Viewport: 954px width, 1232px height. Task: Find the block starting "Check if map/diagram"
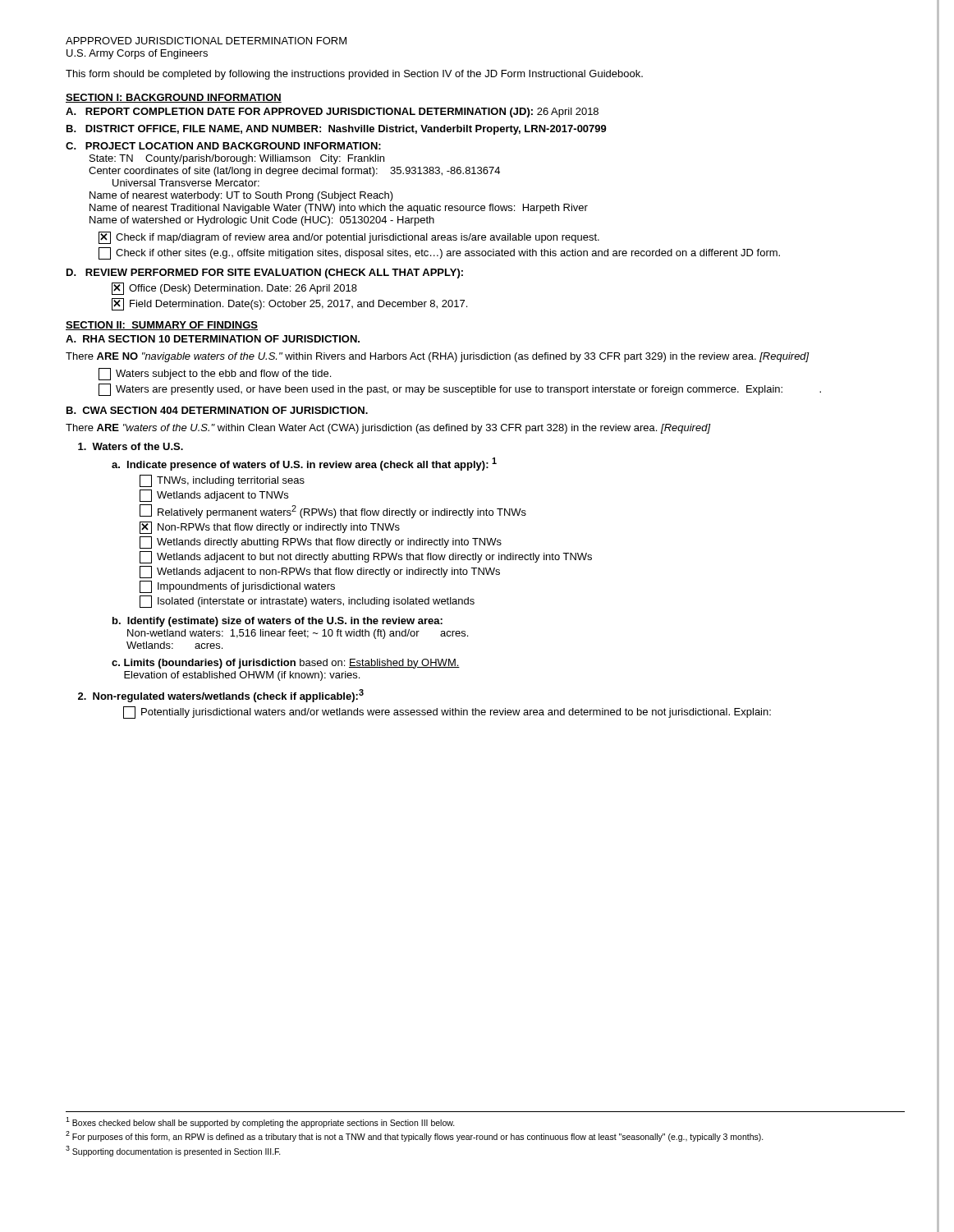502,237
